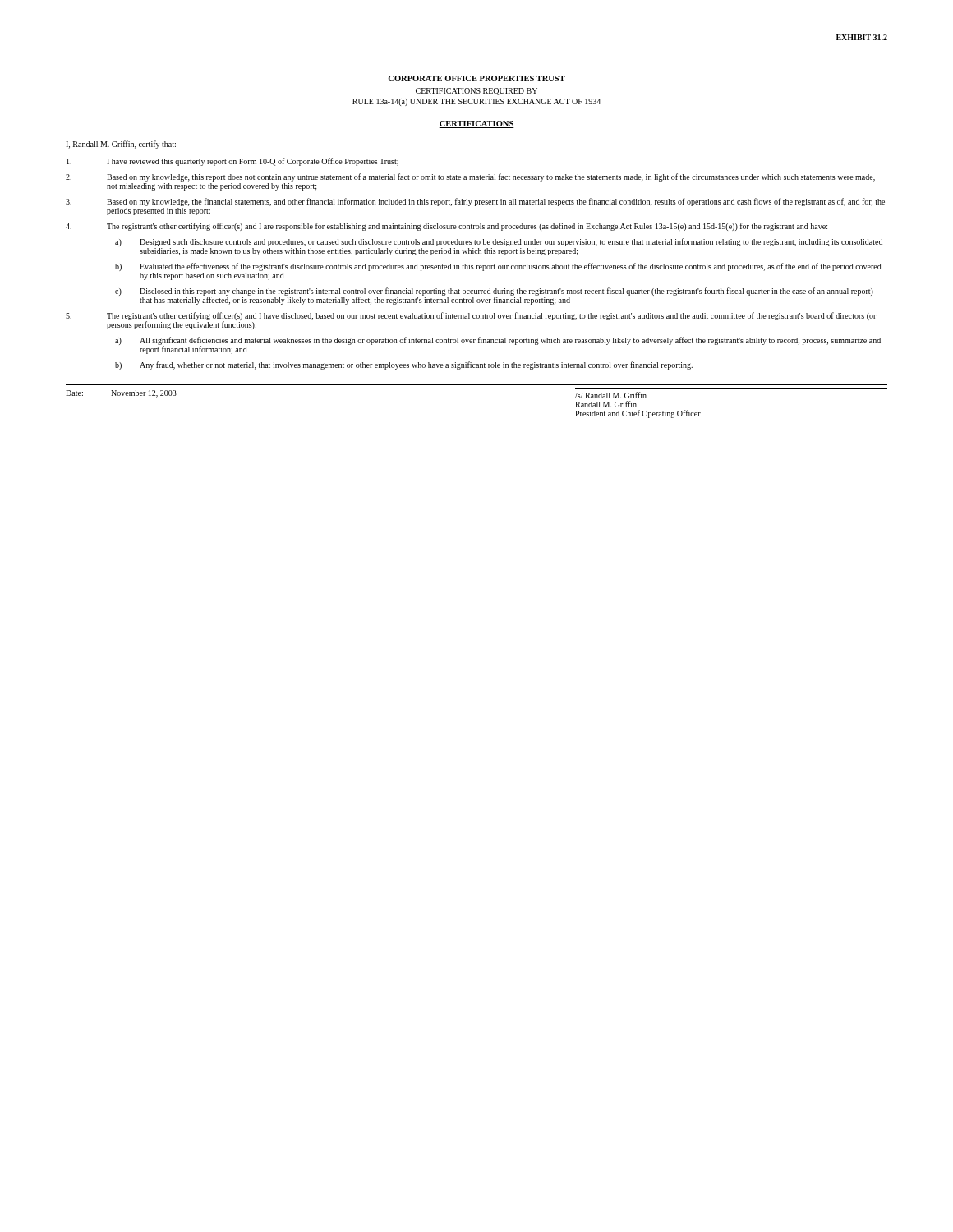Select the text starting "b) Evaluated the effectiveness"

coord(501,271)
